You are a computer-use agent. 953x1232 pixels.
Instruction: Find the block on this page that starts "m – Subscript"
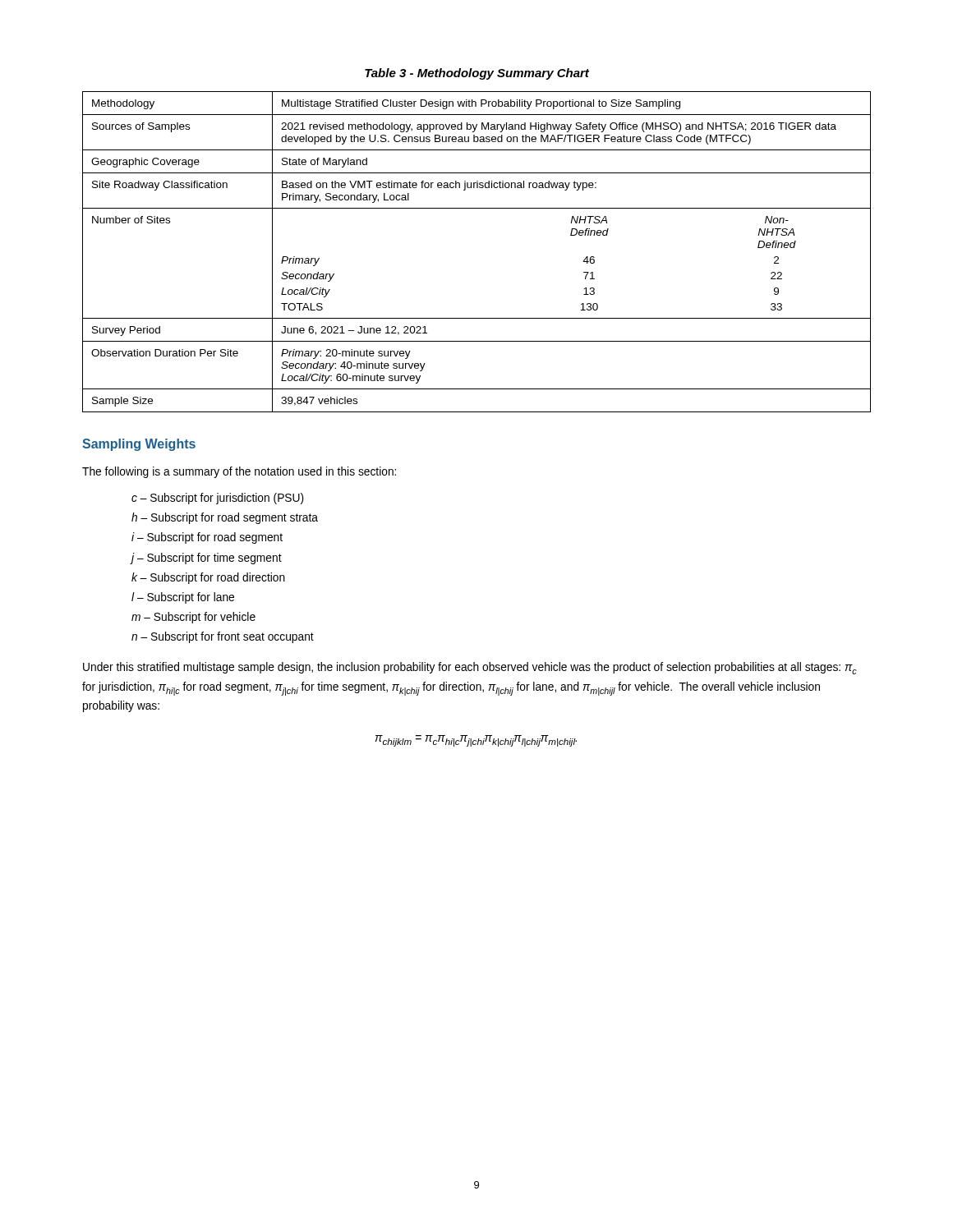(x=194, y=617)
